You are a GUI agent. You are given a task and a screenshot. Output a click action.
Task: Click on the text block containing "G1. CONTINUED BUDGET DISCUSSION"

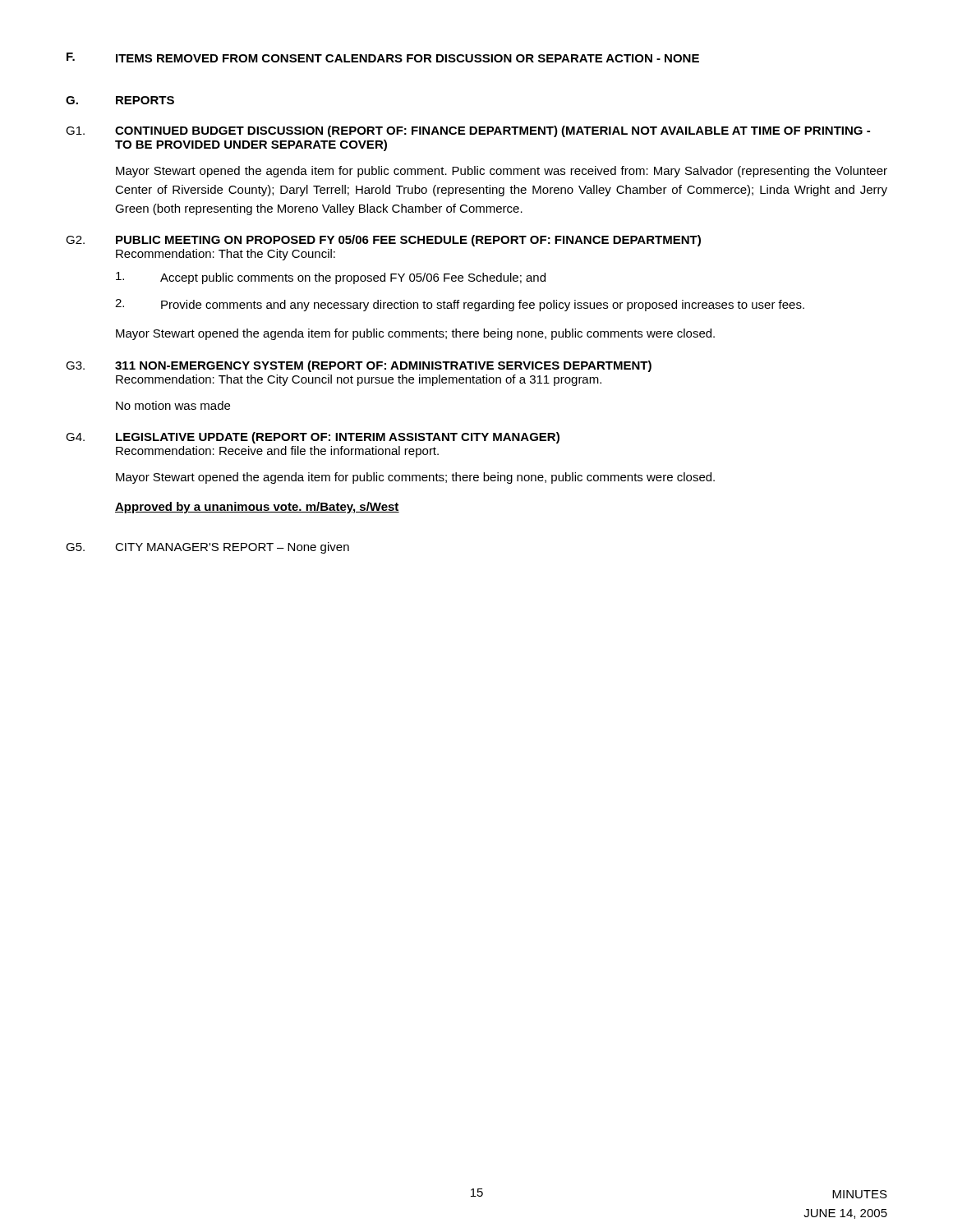[476, 170]
